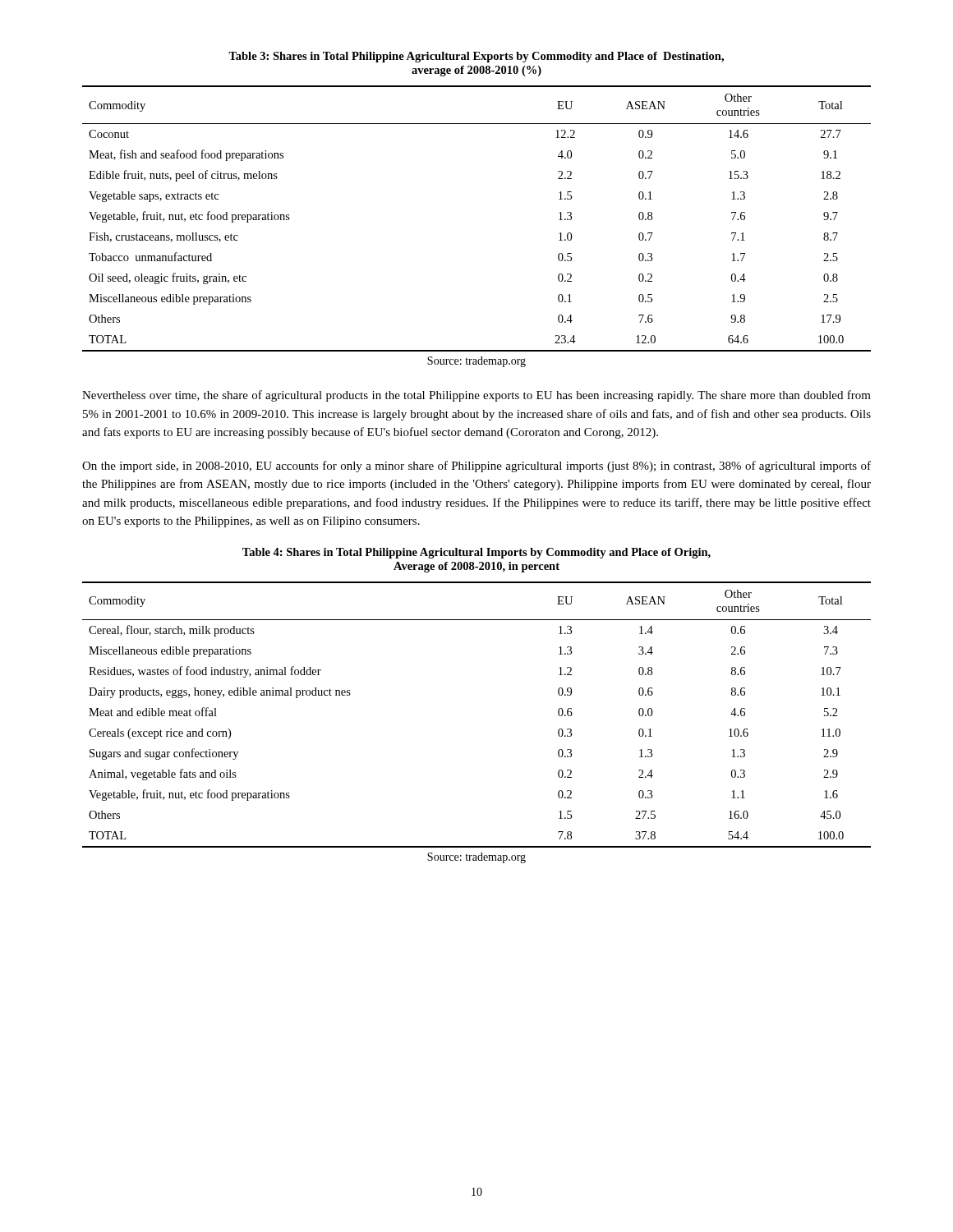Find the table that mentions "Residues, wastes of food industry,"
Viewport: 953px width, 1232px height.
476,714
